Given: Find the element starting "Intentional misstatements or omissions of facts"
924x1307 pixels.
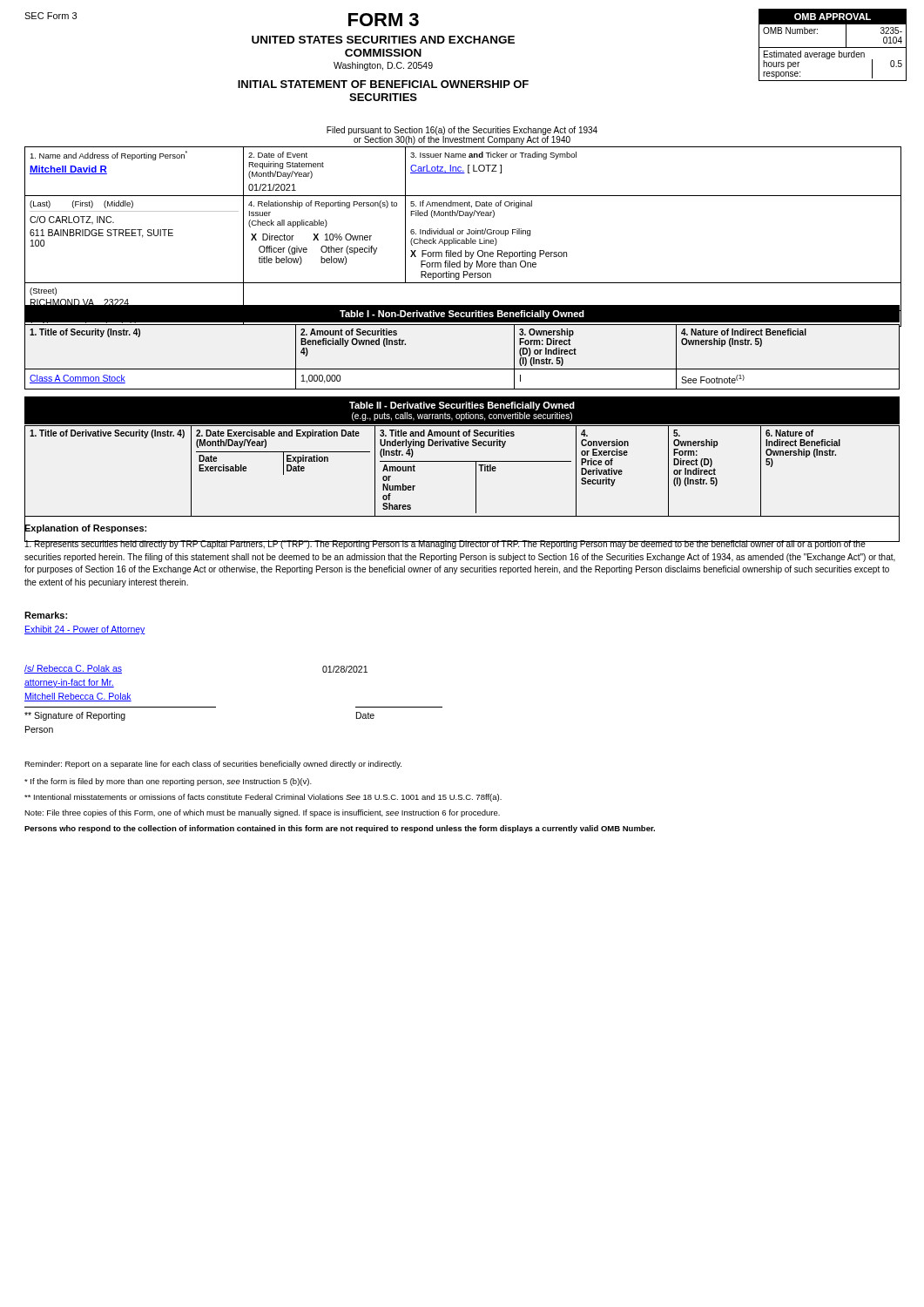Looking at the screenshot, I should [263, 797].
